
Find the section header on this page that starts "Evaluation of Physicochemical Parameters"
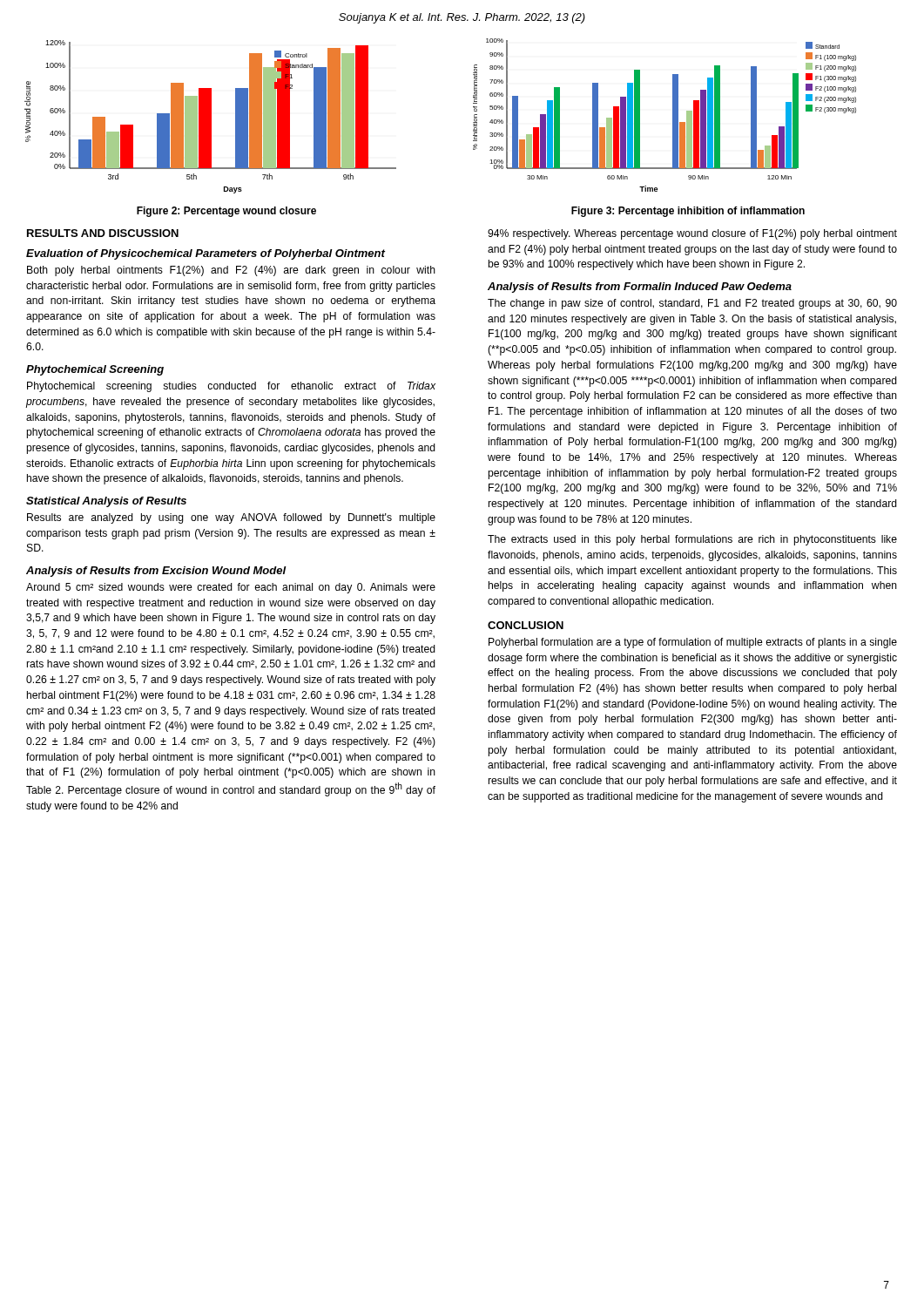[205, 253]
